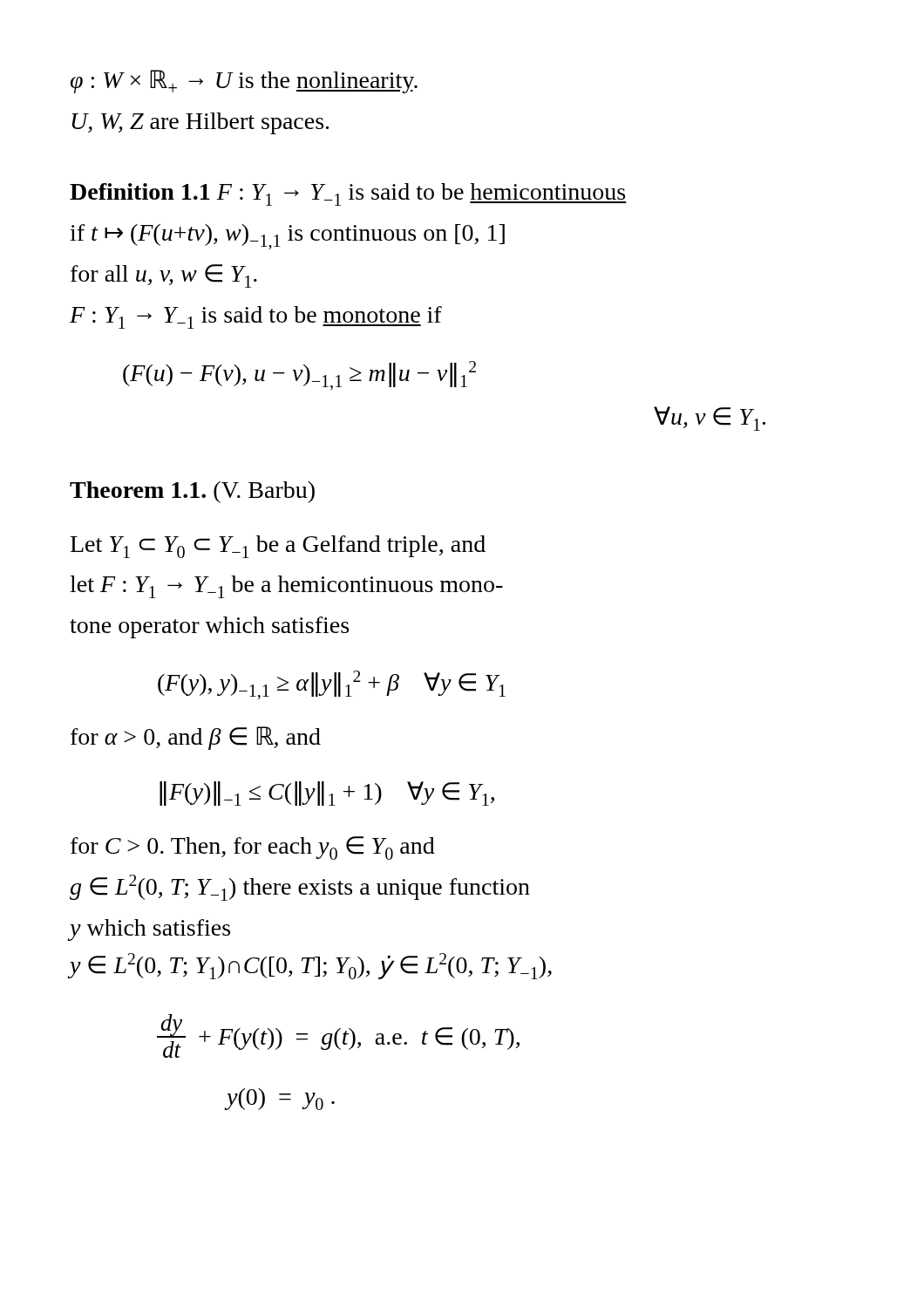Image resolution: width=924 pixels, height=1308 pixels.
Task: Navigate to the block starting "dy dt + F(y(t)) = g(t),"
Action: (x=506, y=1066)
